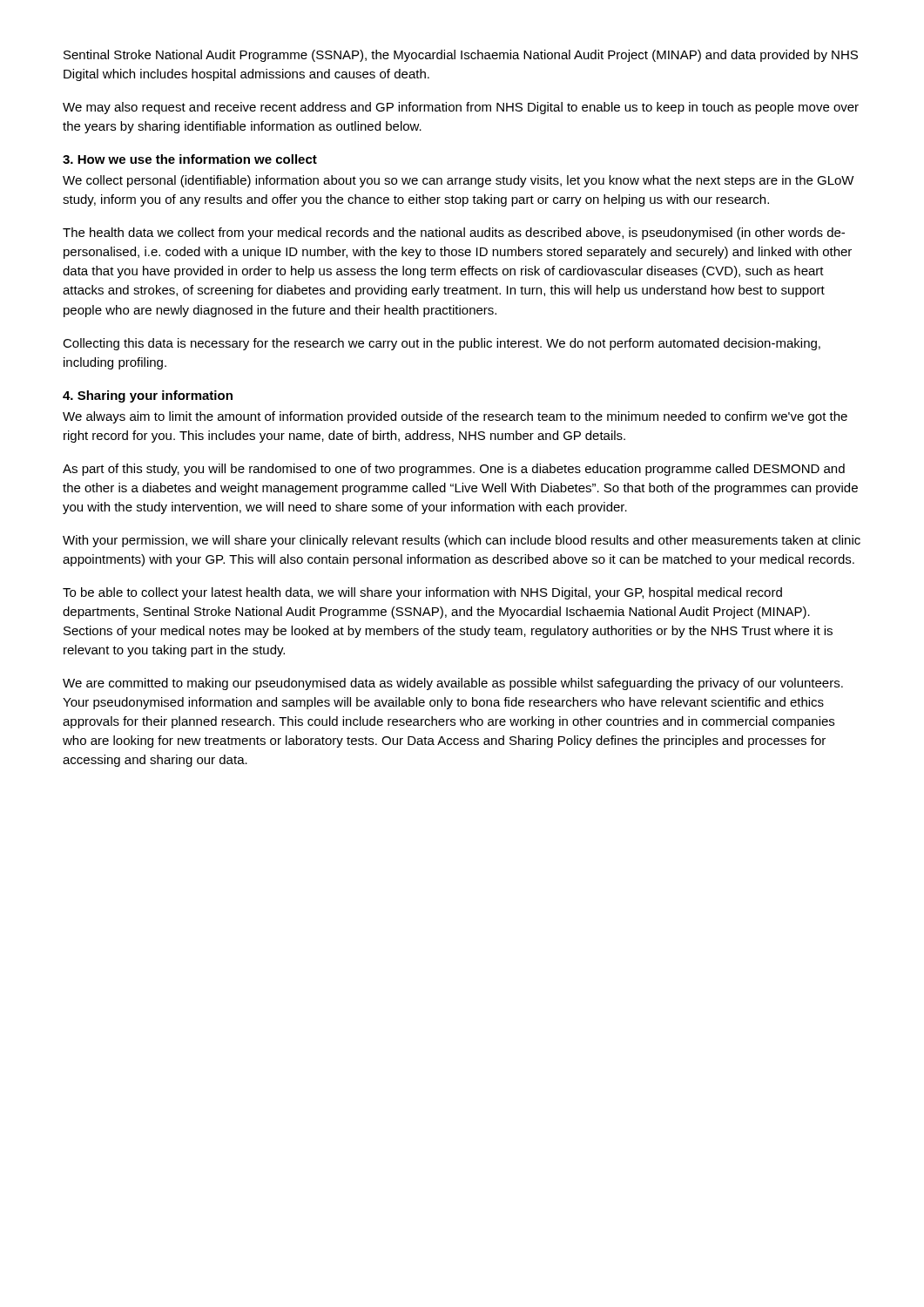Click on the text block containing "We may also request and"
Image resolution: width=924 pixels, height=1307 pixels.
pyautogui.click(x=461, y=116)
